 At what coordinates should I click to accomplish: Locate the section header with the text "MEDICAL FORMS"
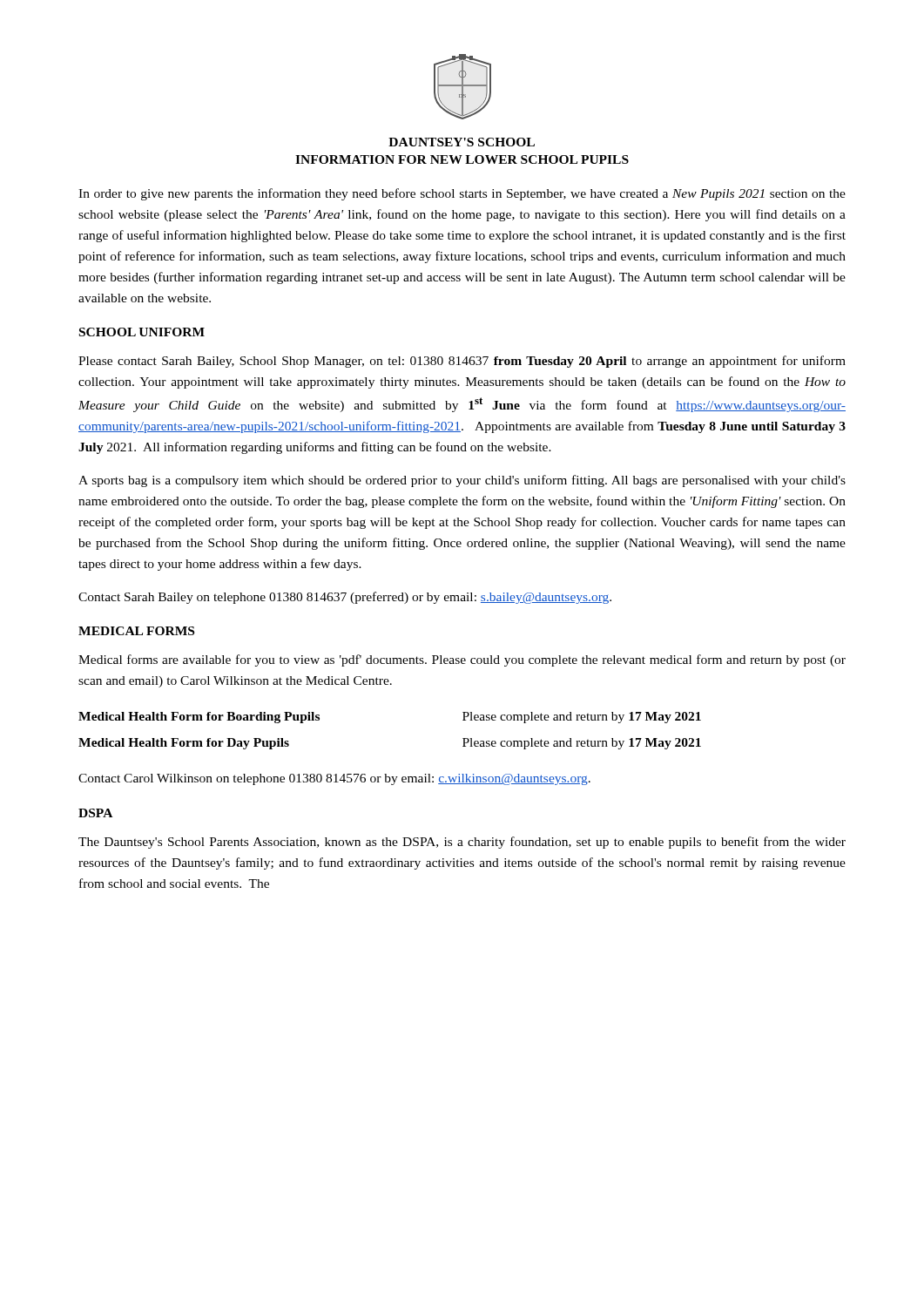[136, 631]
